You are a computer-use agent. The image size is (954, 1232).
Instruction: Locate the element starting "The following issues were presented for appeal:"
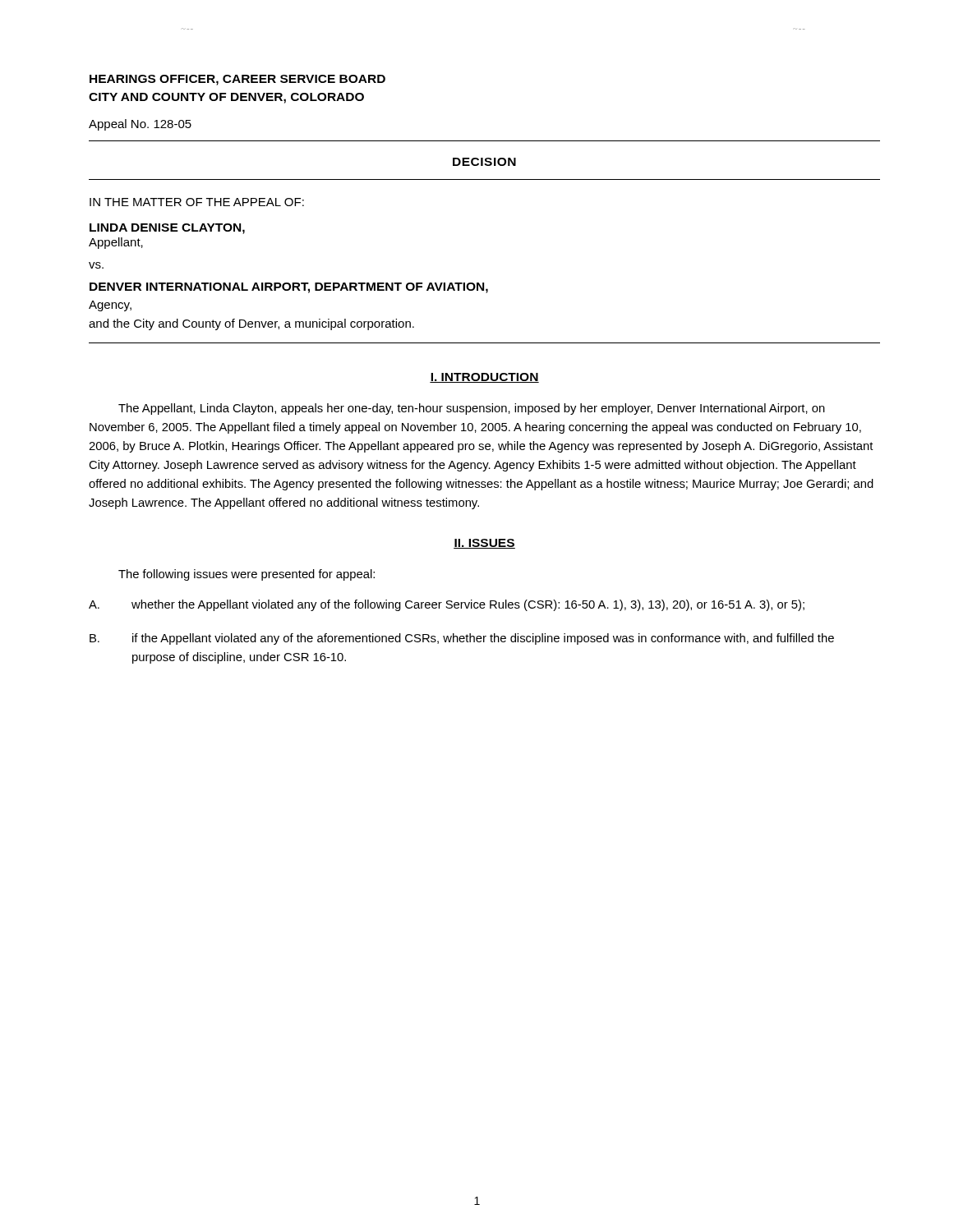(x=247, y=574)
